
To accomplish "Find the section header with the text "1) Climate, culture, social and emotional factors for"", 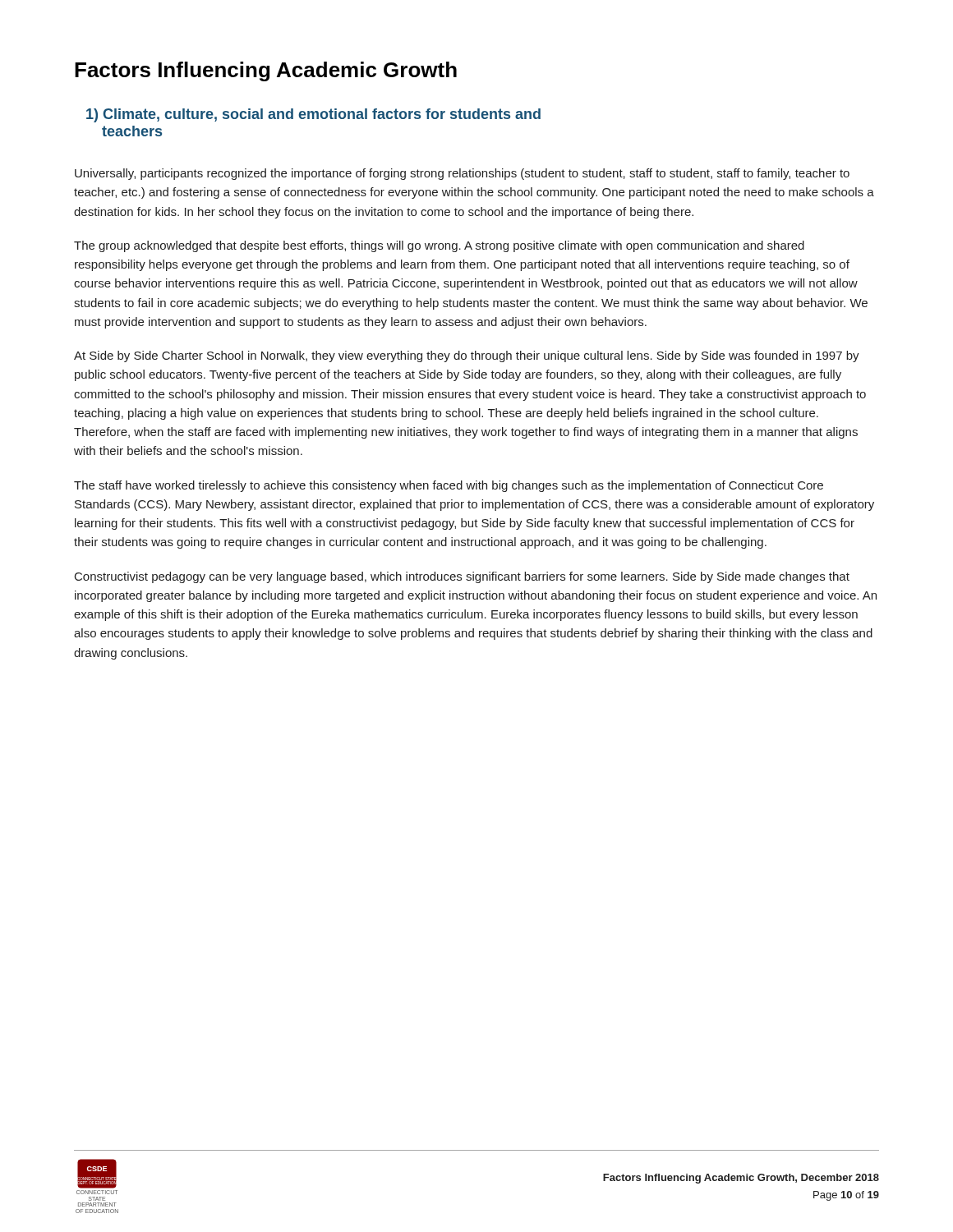I will [313, 123].
